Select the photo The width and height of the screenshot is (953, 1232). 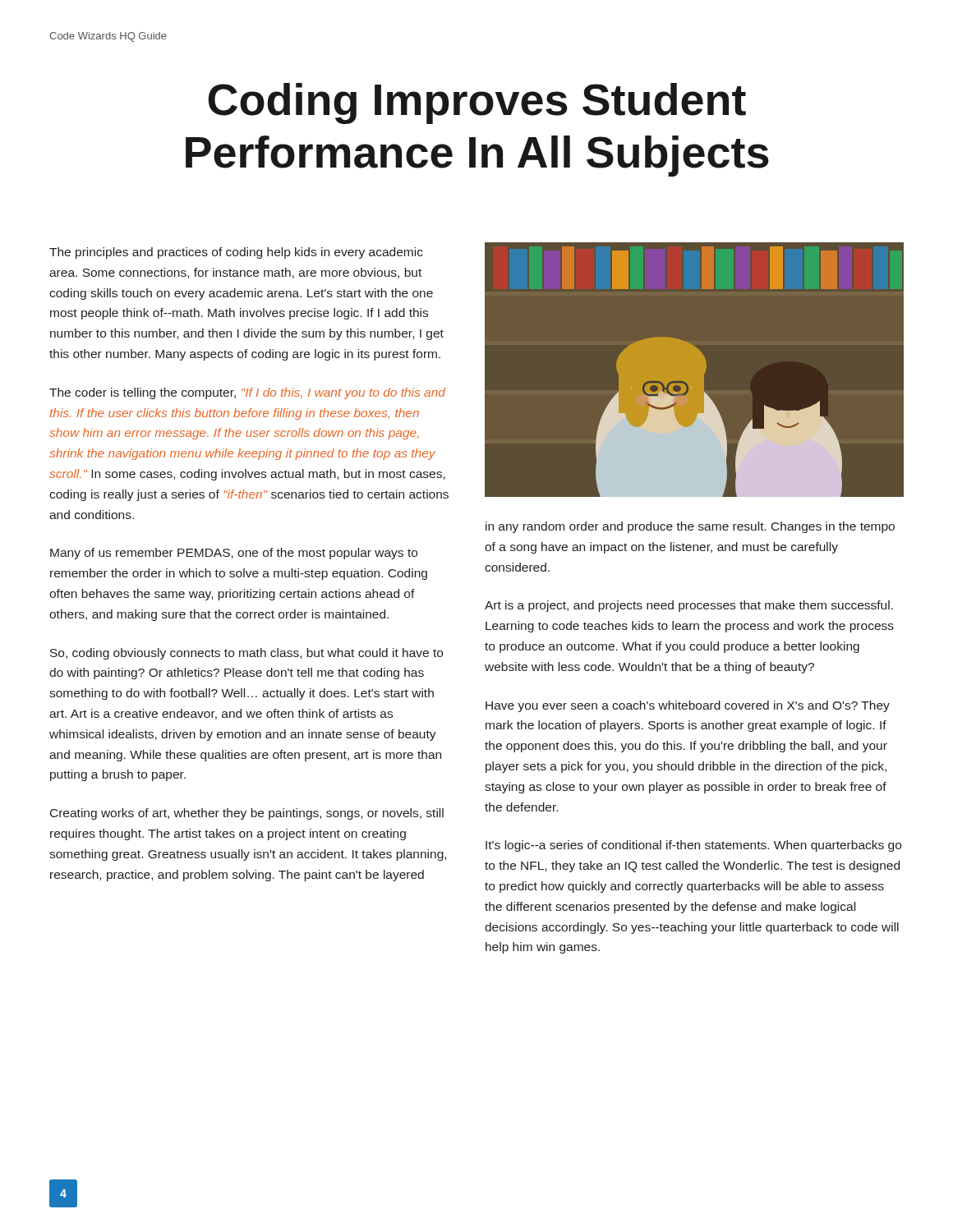click(x=694, y=371)
